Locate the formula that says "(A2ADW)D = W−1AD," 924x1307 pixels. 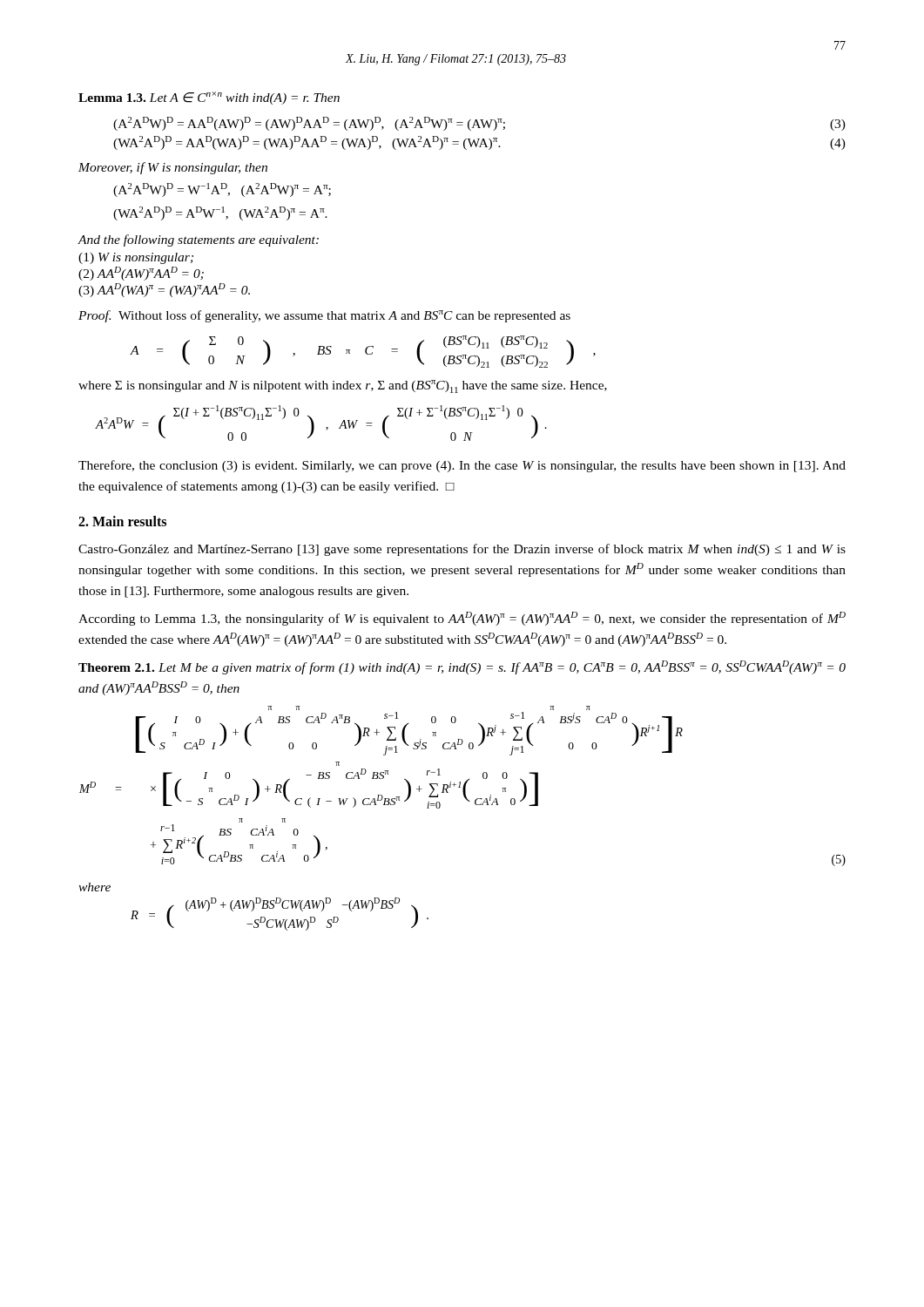[x=222, y=200]
